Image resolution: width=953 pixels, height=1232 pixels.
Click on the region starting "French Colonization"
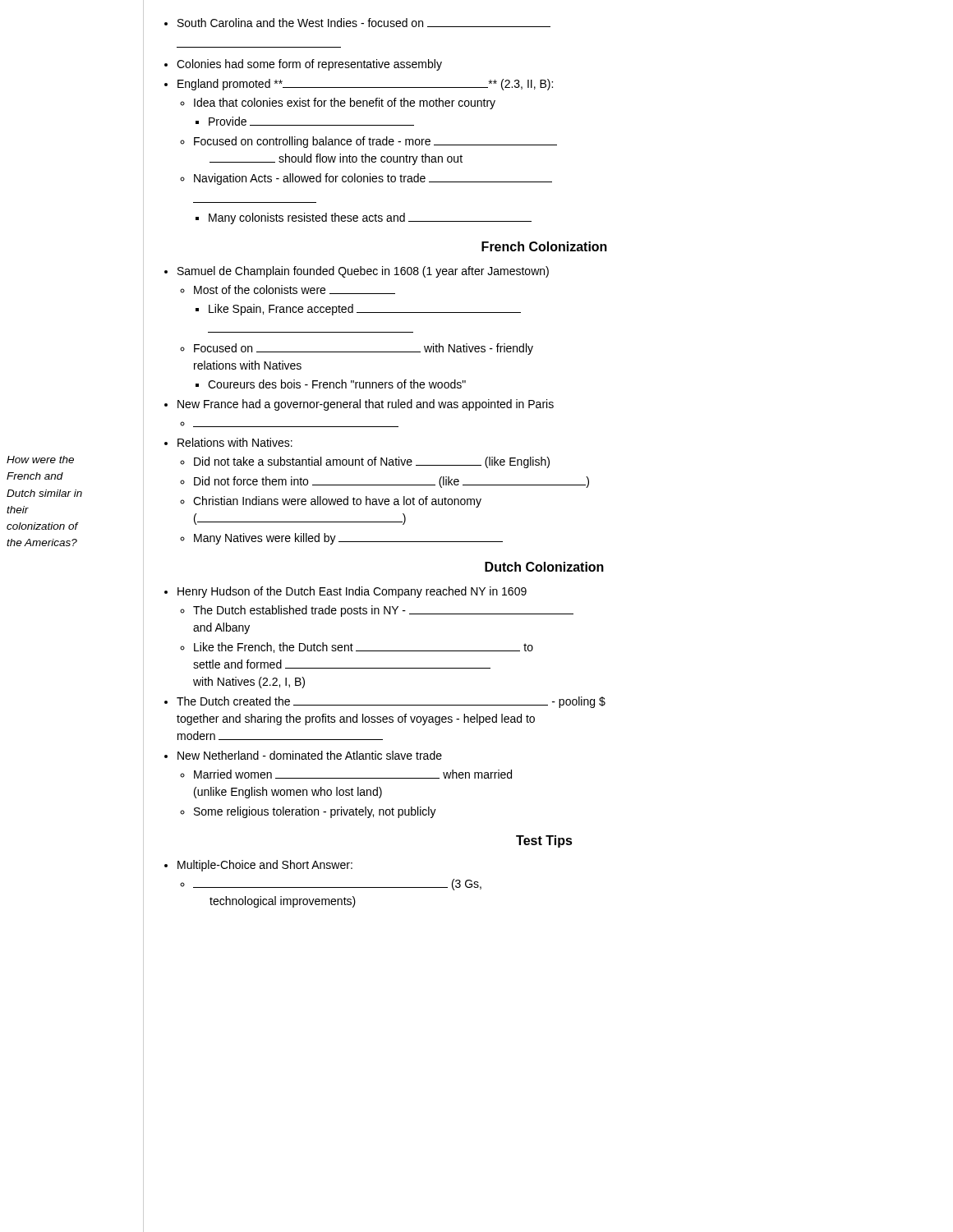coord(544,247)
